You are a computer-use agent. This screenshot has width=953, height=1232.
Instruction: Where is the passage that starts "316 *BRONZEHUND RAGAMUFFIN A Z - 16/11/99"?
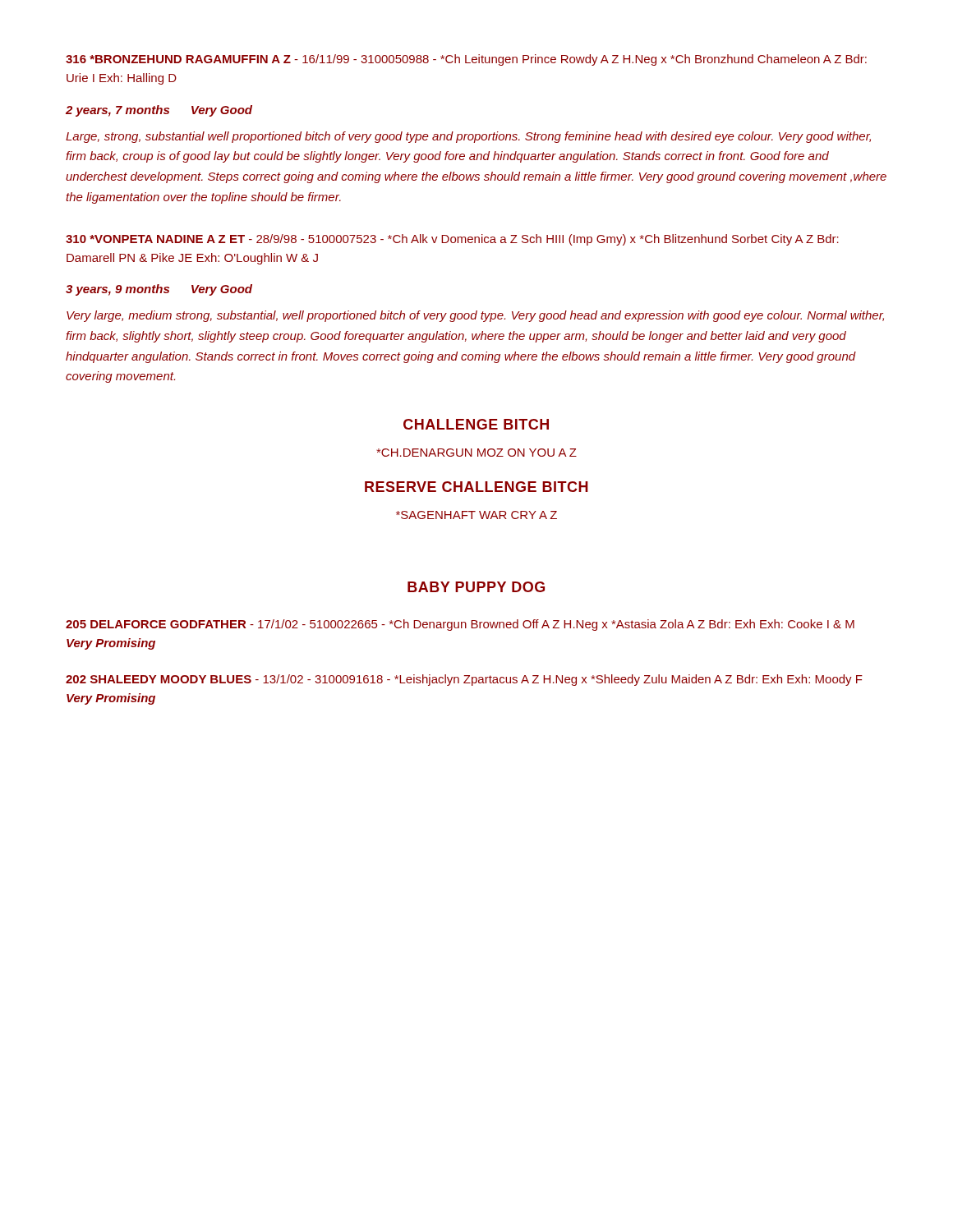coord(467,68)
